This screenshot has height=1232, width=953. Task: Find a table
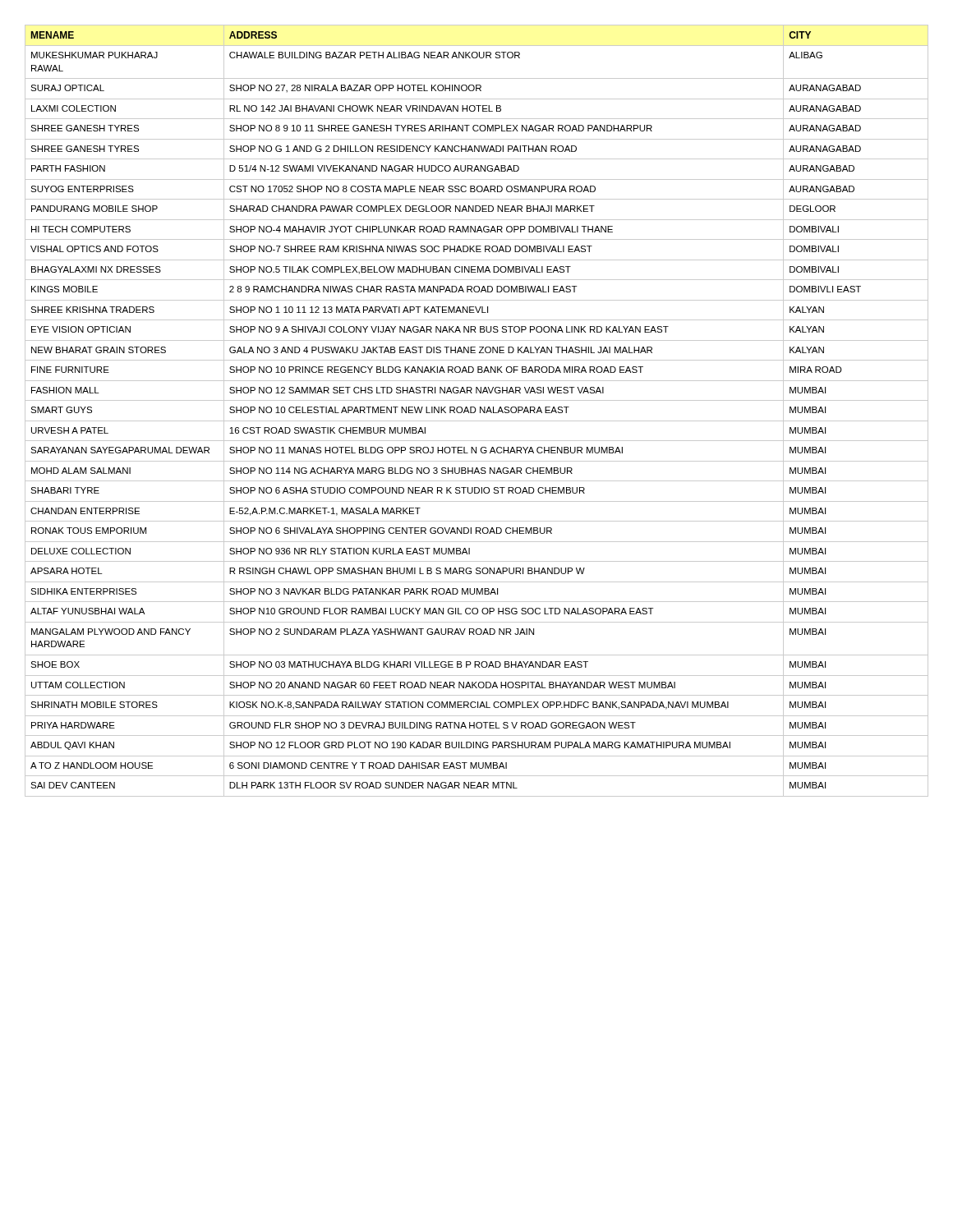476,411
